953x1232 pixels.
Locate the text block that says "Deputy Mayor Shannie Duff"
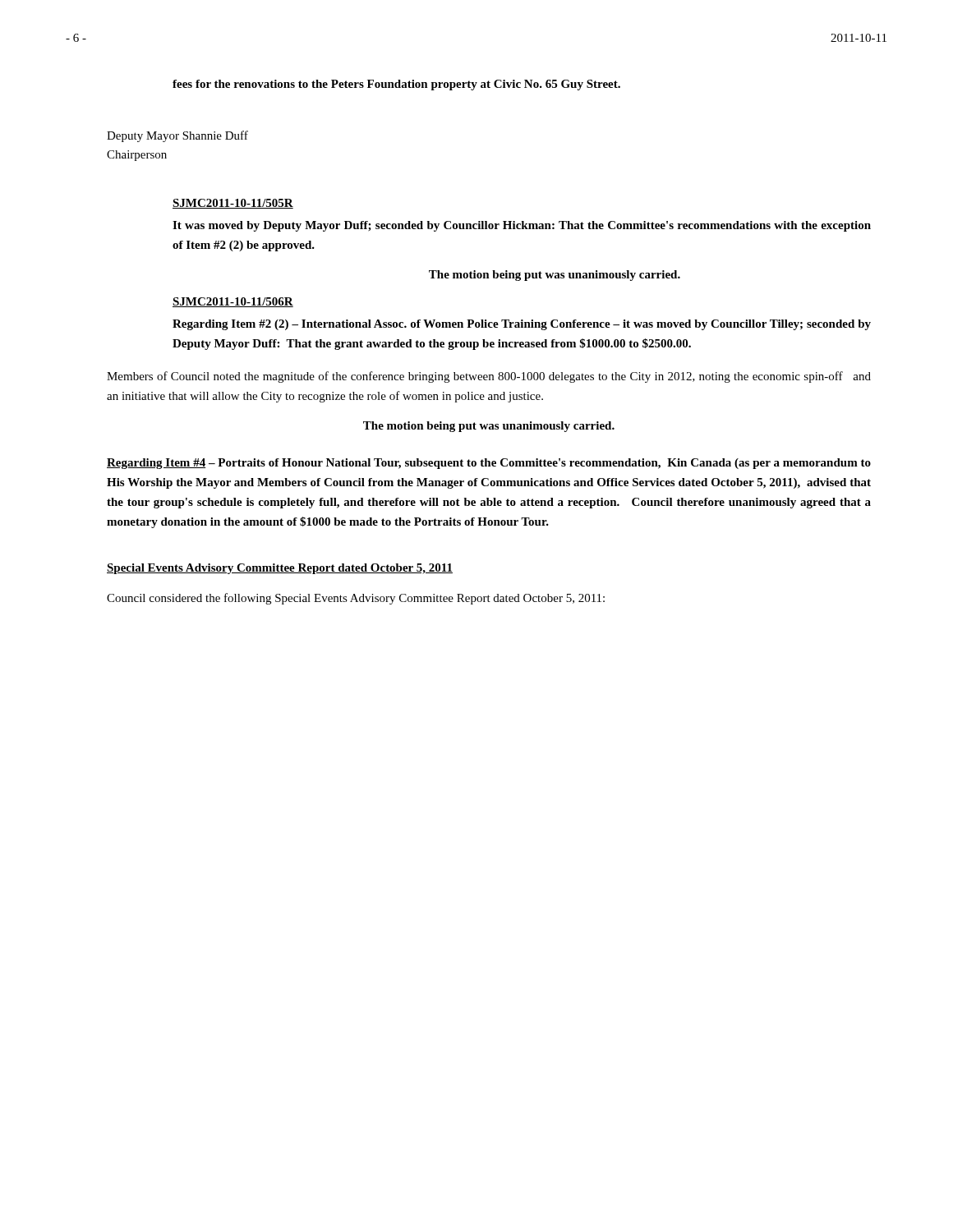coord(177,145)
